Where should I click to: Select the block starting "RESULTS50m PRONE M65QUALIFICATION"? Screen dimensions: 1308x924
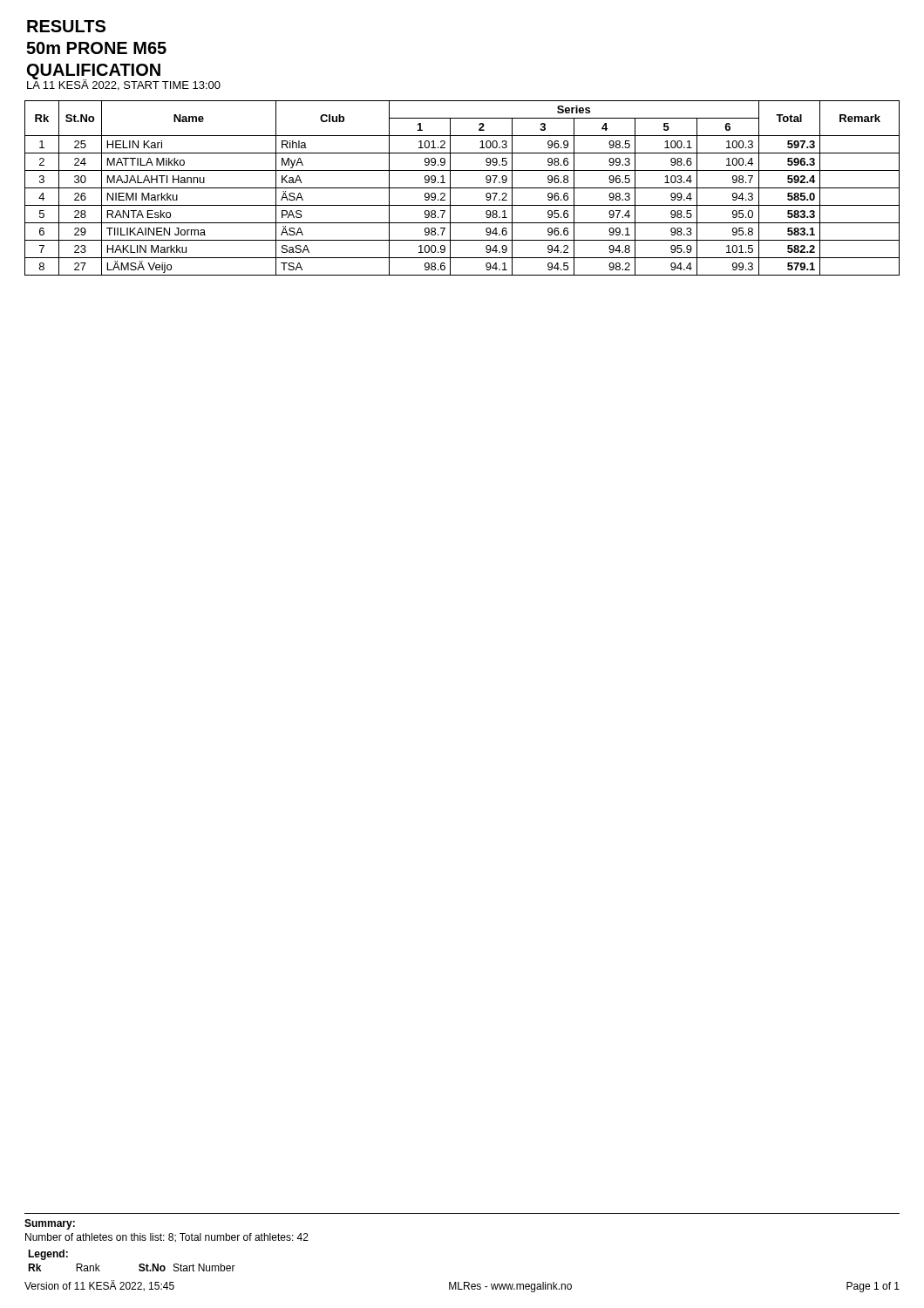(x=96, y=48)
